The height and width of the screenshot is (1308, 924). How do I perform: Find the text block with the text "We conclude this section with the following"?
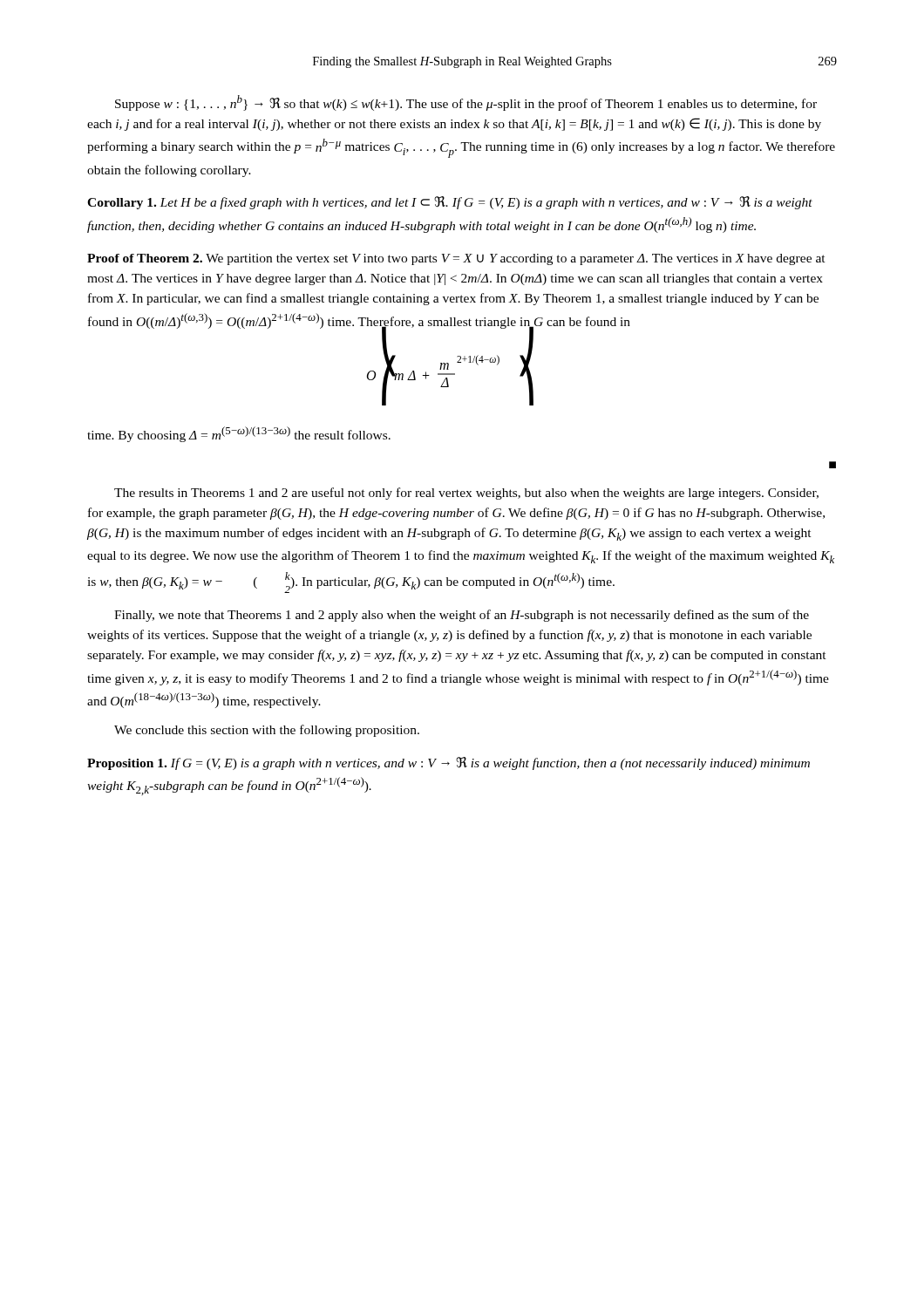tap(267, 731)
